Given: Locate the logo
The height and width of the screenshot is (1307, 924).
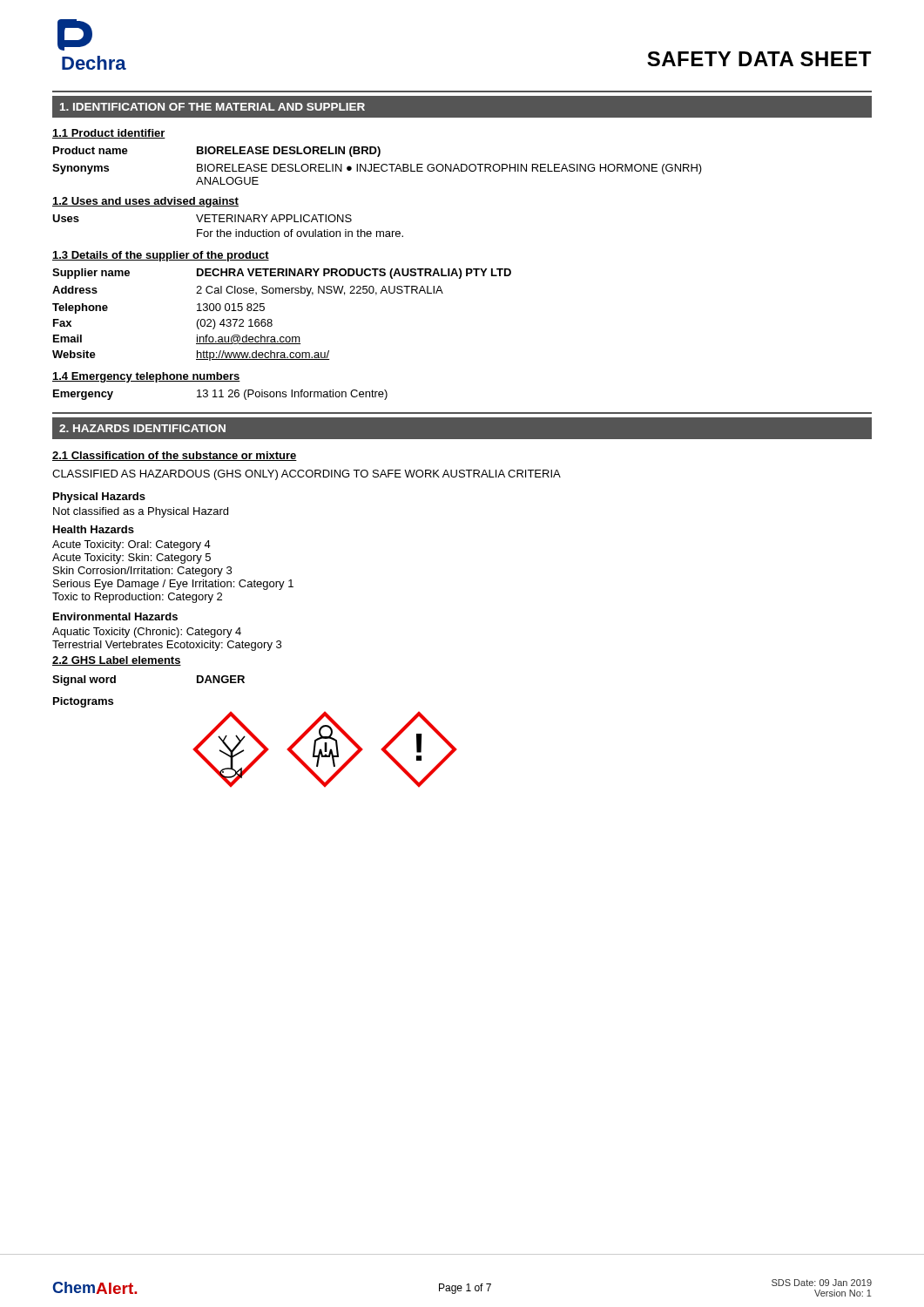Looking at the screenshot, I should pos(109,48).
